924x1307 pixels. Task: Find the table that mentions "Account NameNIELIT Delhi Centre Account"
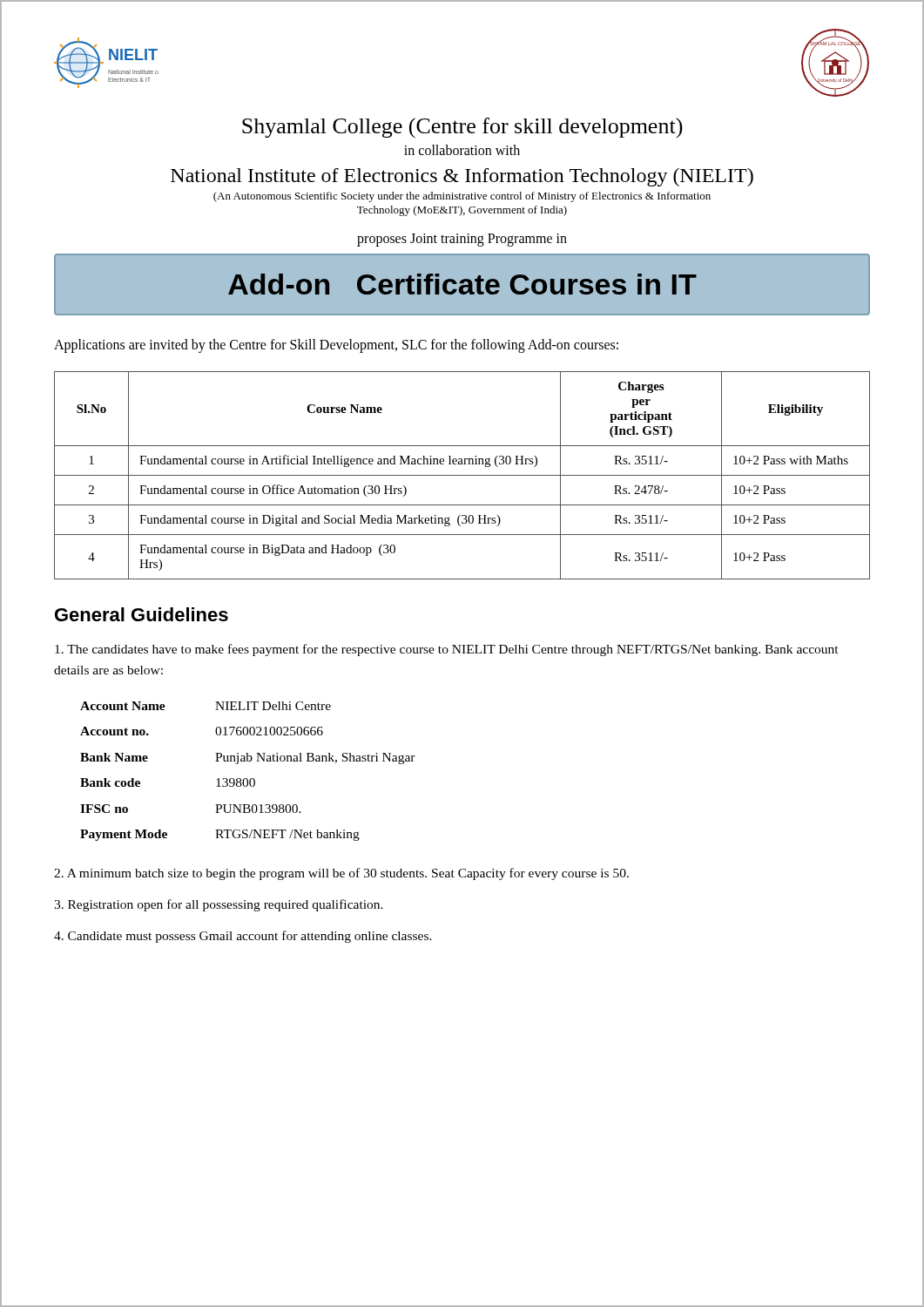pos(475,770)
